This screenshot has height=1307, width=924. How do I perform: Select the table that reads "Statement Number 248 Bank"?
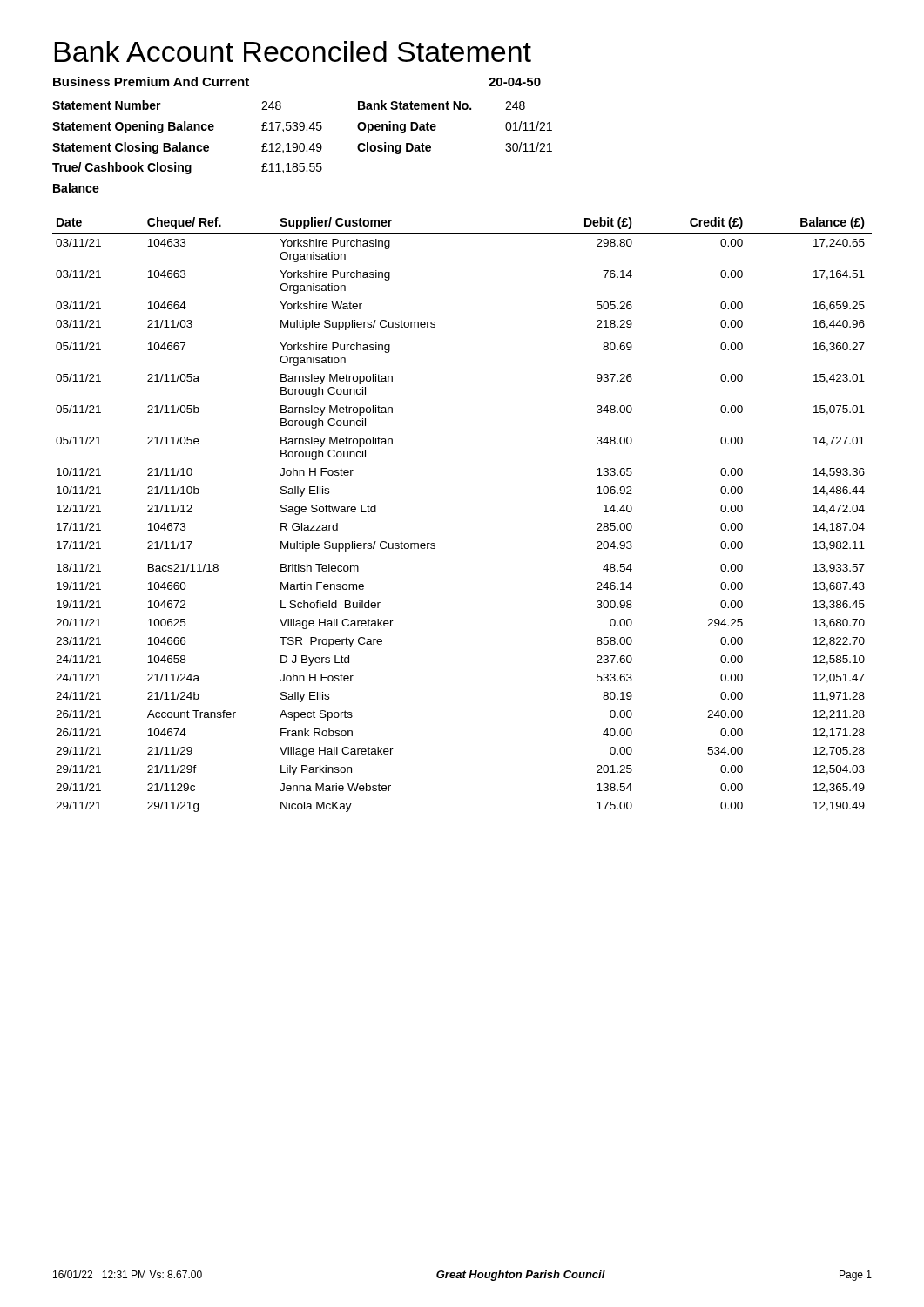462,148
